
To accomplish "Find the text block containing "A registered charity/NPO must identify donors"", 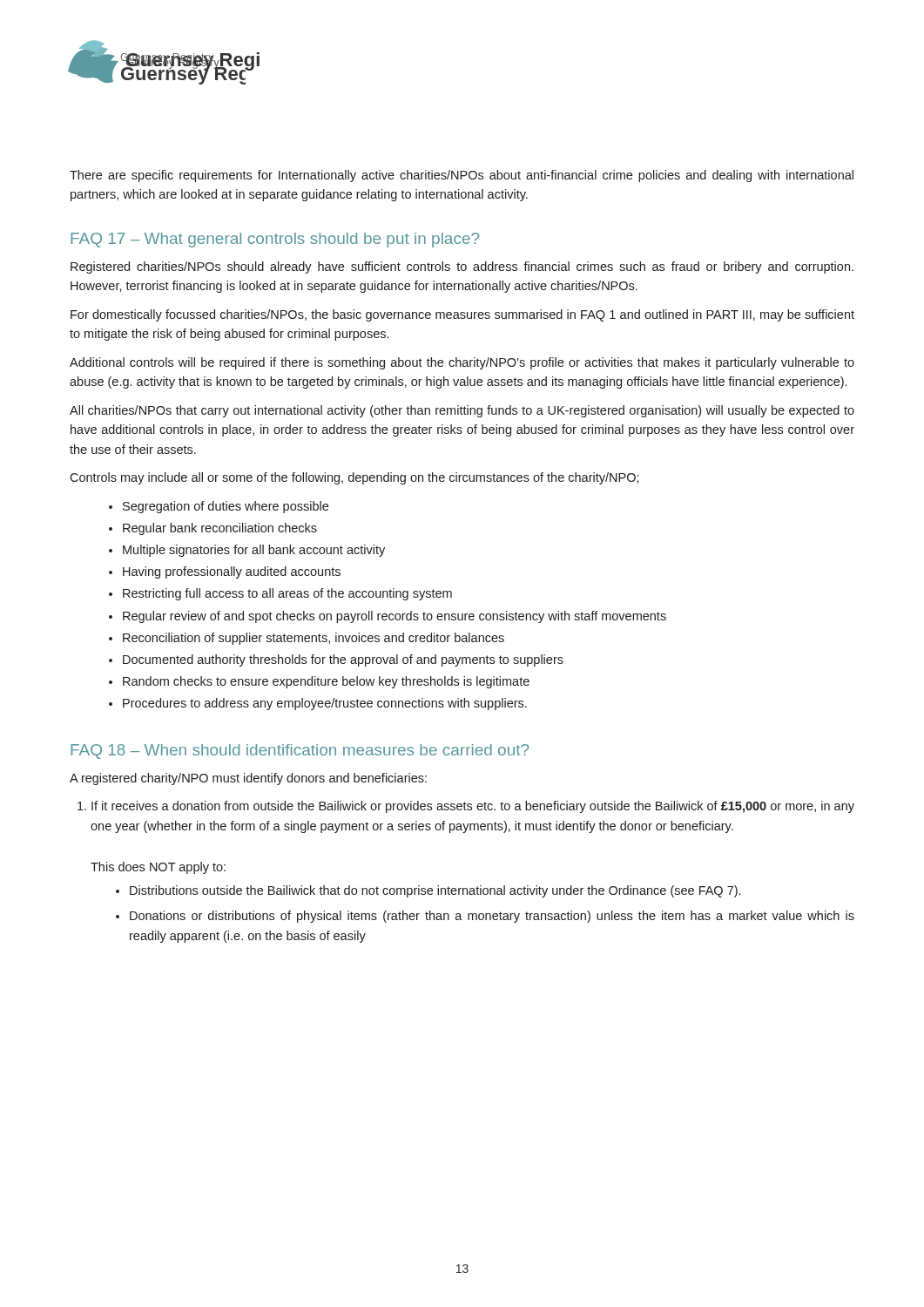I will pos(249,778).
